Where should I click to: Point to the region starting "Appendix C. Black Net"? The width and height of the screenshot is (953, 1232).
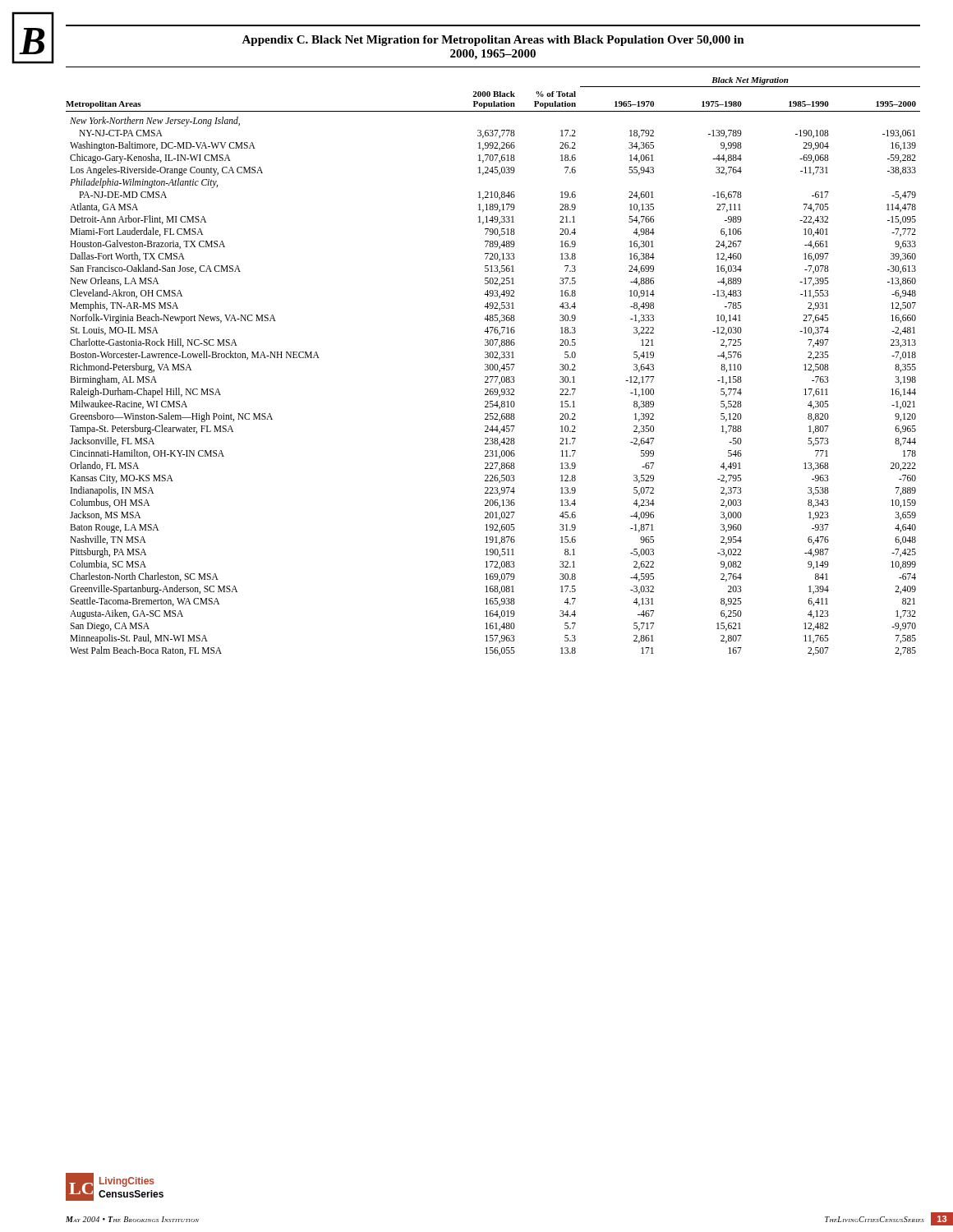(493, 47)
